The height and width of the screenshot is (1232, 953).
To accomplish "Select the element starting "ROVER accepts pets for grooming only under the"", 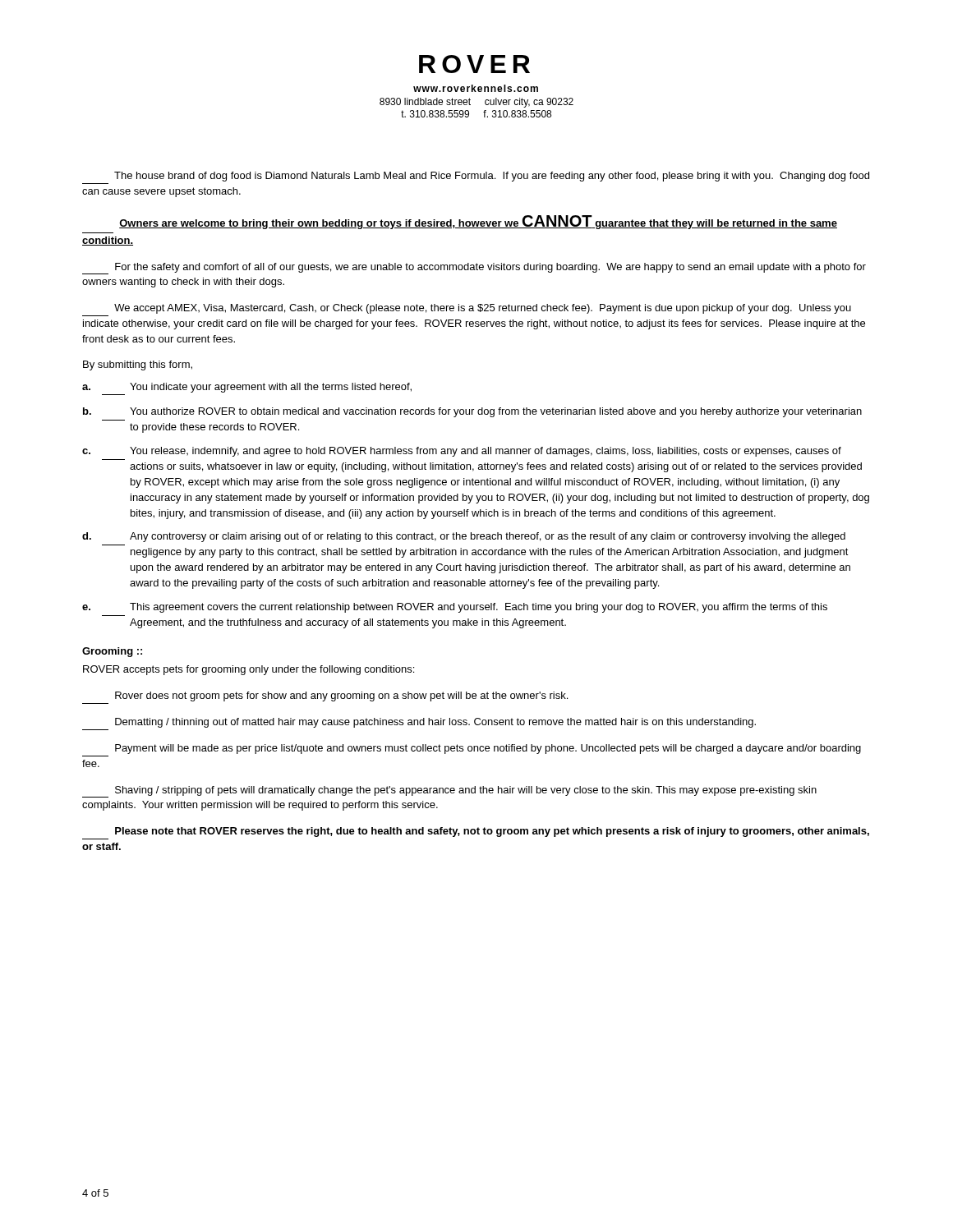I will click(x=249, y=669).
